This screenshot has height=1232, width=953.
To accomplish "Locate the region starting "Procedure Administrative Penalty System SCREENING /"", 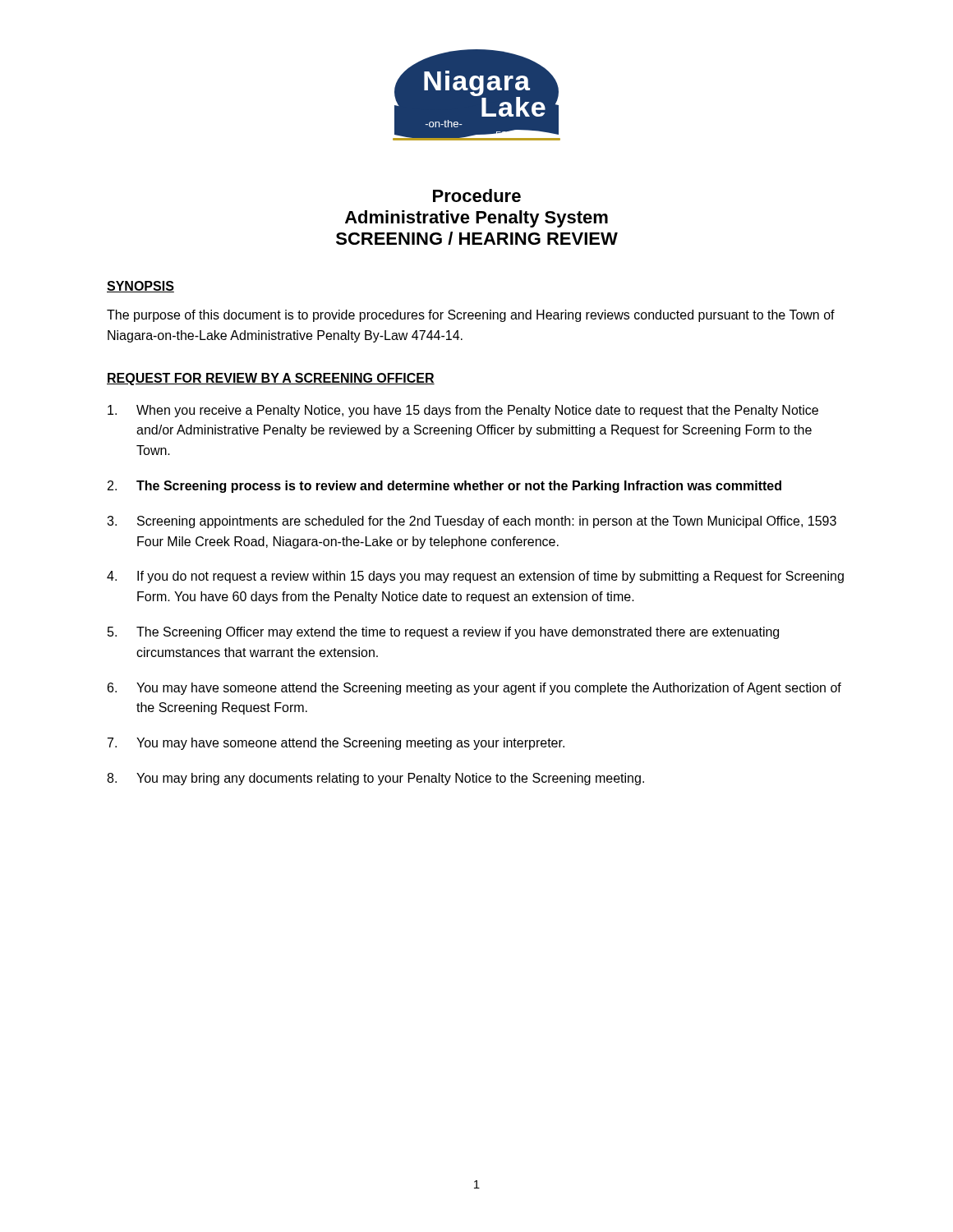I will [476, 218].
